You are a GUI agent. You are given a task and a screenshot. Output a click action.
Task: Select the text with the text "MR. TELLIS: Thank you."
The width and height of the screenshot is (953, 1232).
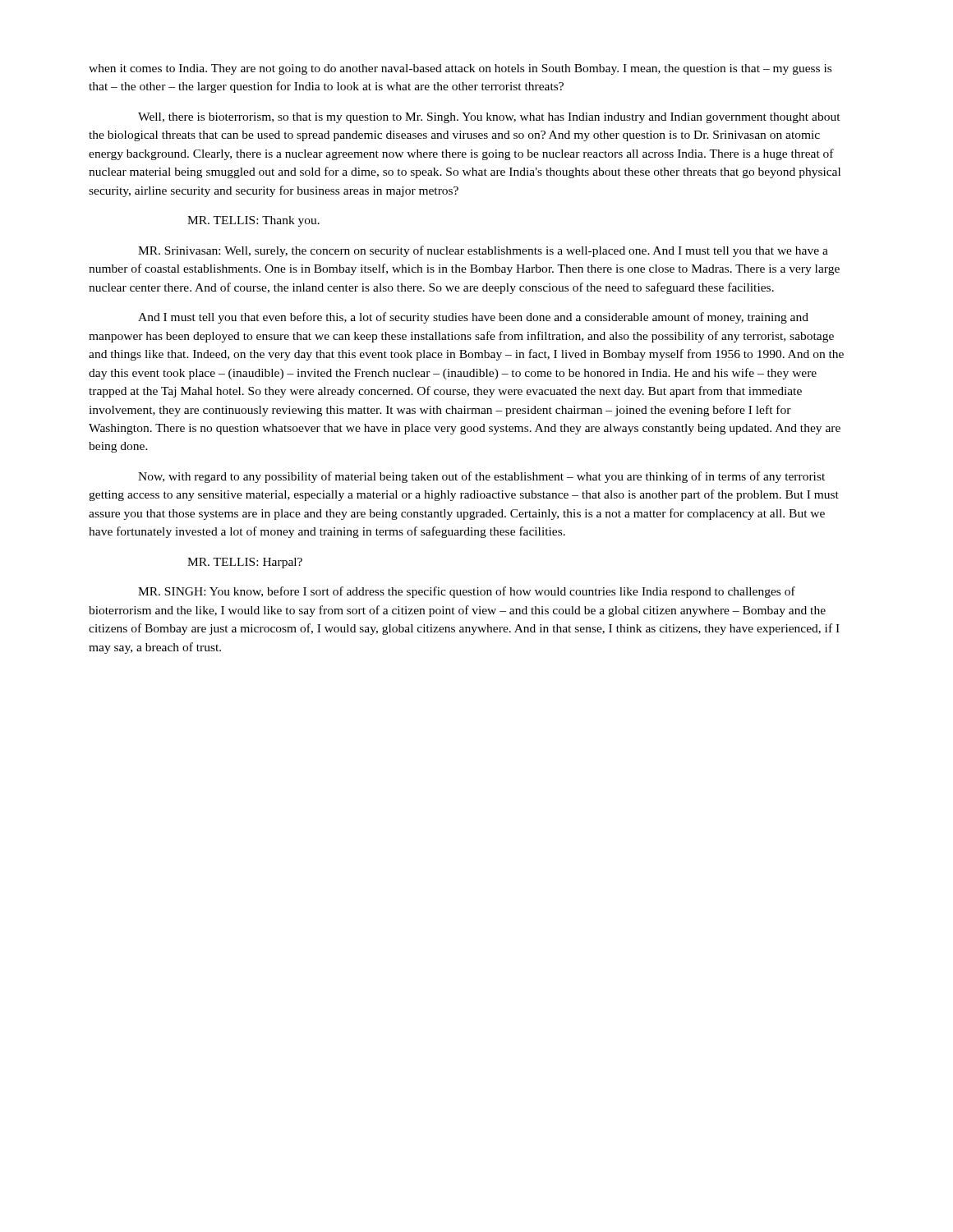(x=253, y=221)
